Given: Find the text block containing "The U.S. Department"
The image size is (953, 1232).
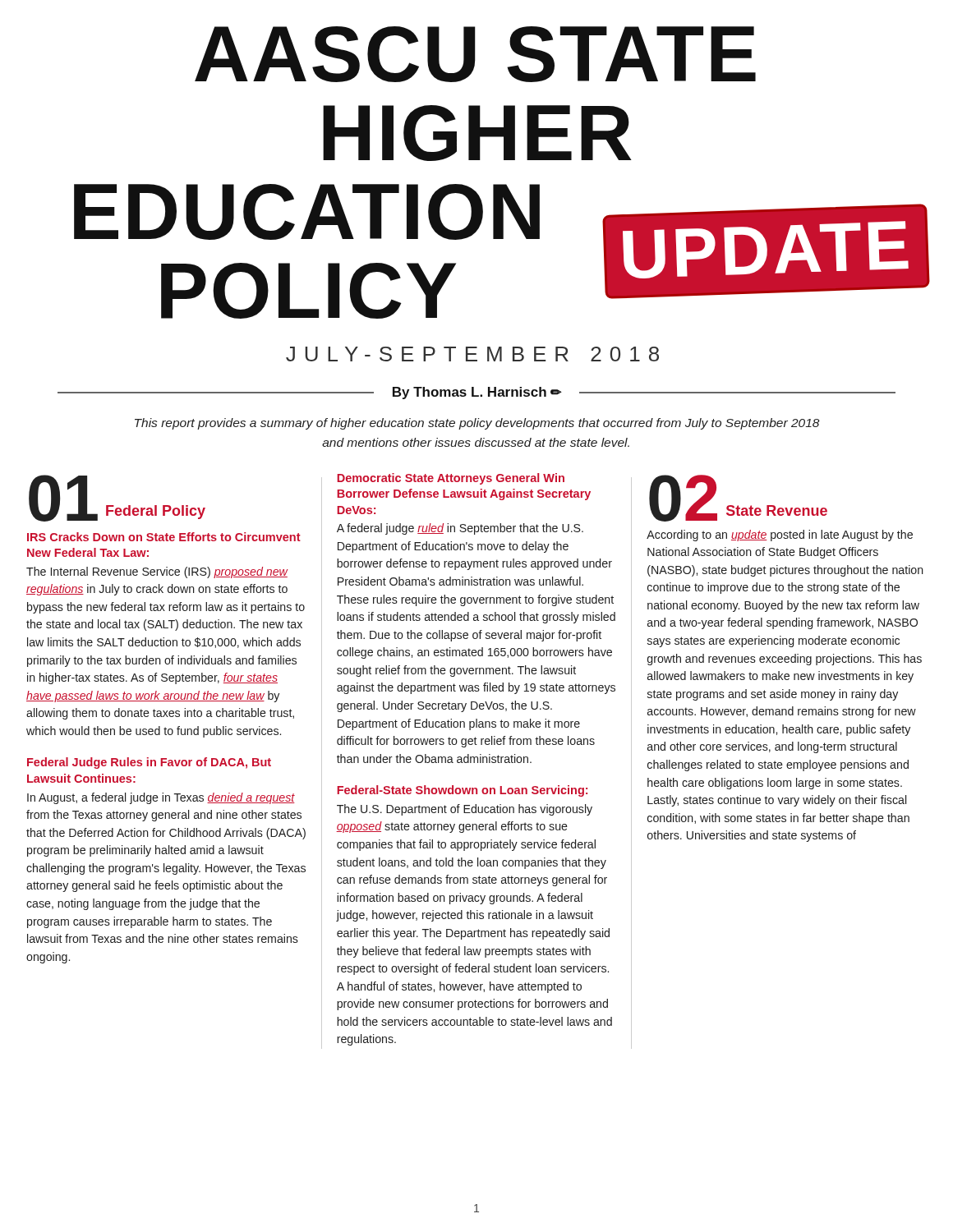Looking at the screenshot, I should pyautogui.click(x=475, y=924).
